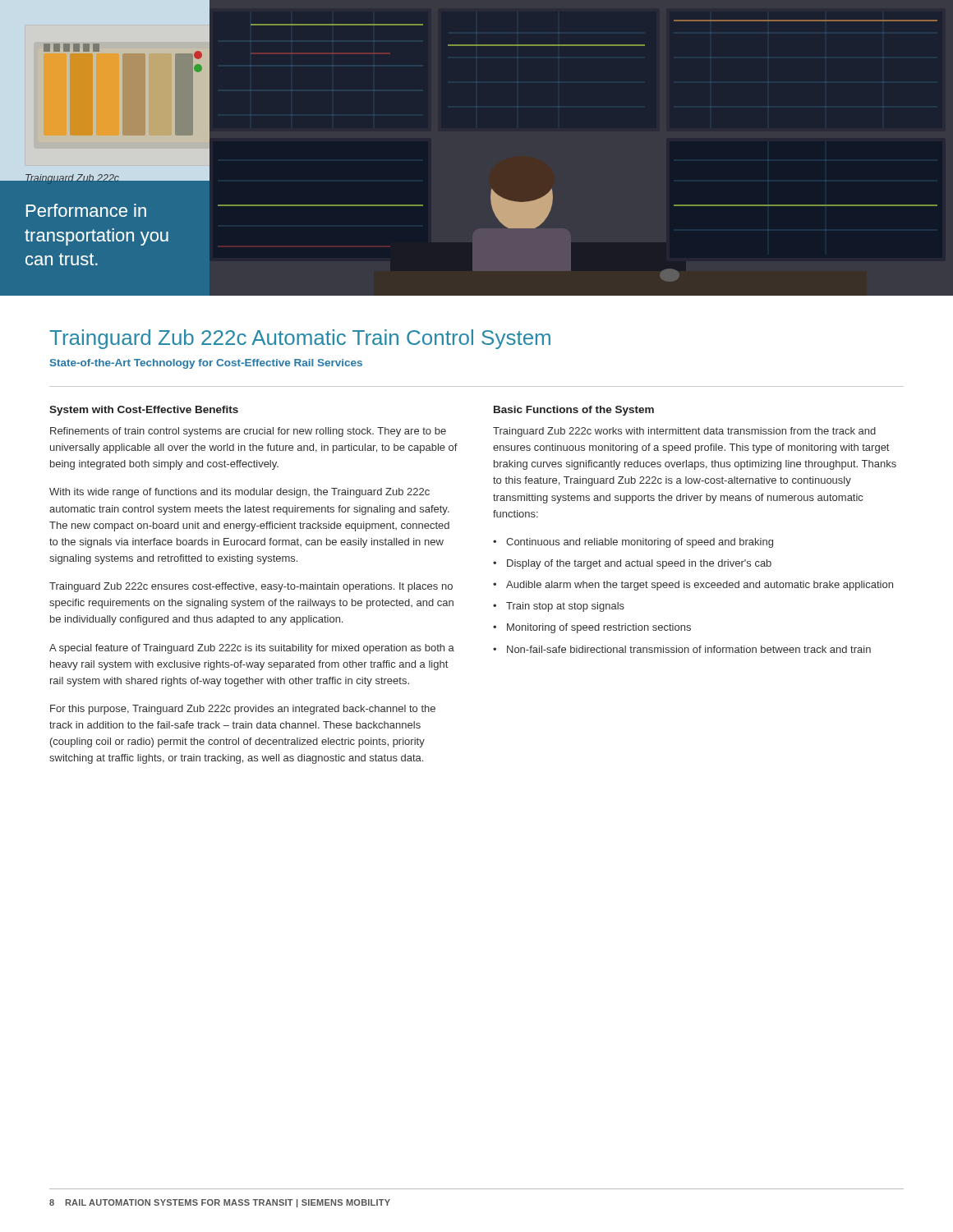Image resolution: width=953 pixels, height=1232 pixels.
Task: Click on the list item with the text "Audible alarm when the target speed is"
Action: pyautogui.click(x=700, y=584)
